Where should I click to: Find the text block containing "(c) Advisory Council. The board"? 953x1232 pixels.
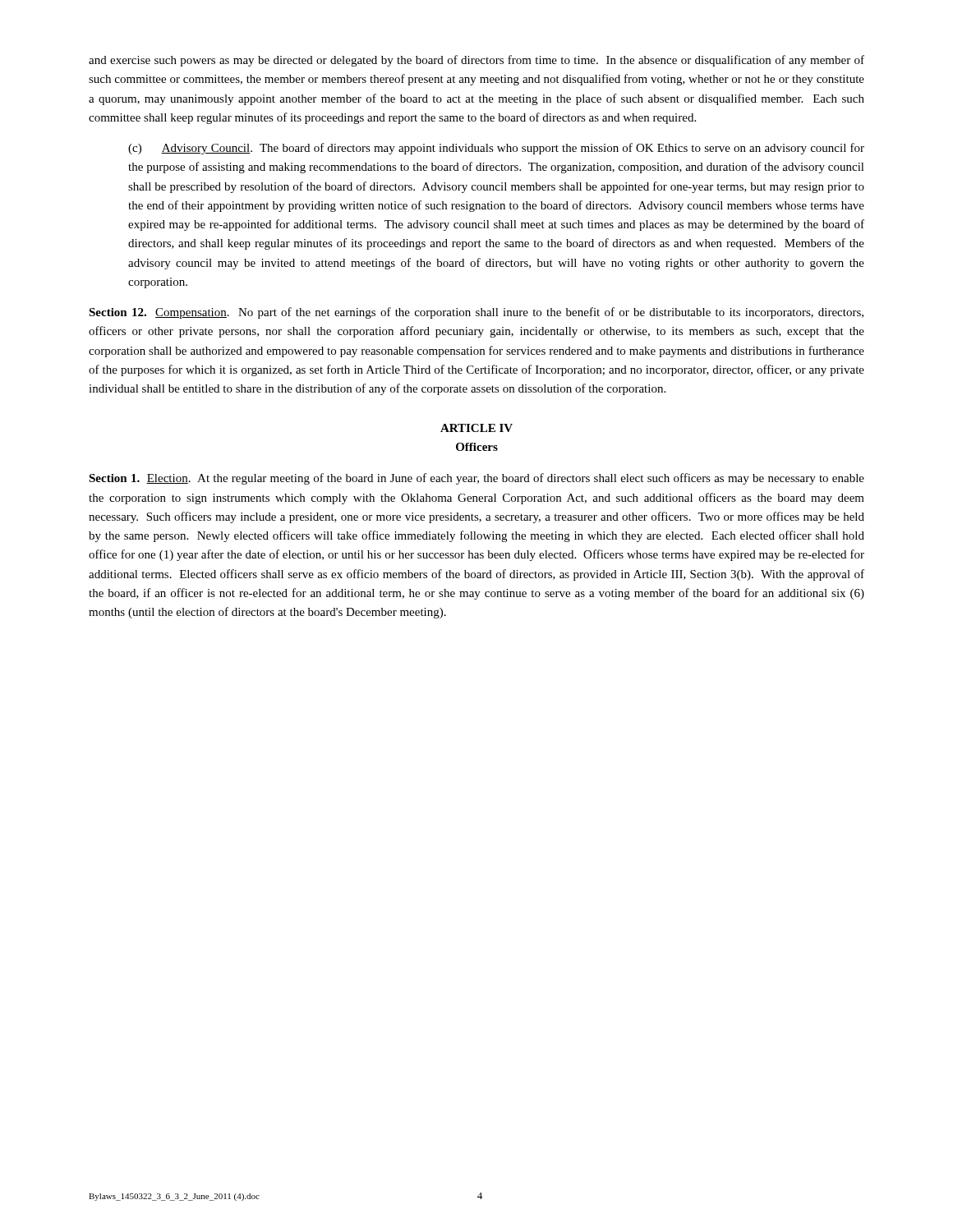(496, 215)
